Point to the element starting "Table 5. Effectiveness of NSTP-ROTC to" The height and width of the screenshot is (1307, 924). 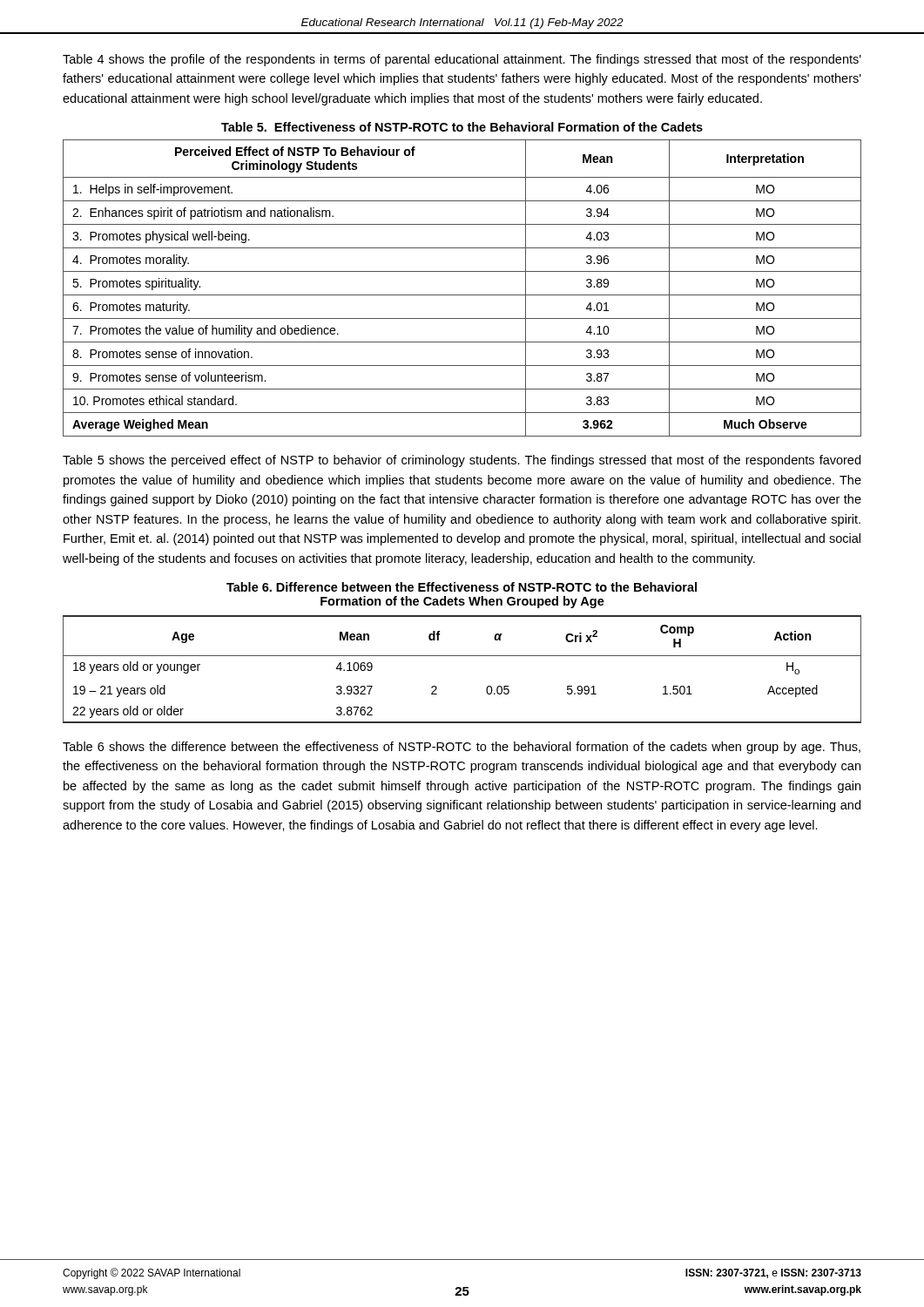pyautogui.click(x=462, y=128)
